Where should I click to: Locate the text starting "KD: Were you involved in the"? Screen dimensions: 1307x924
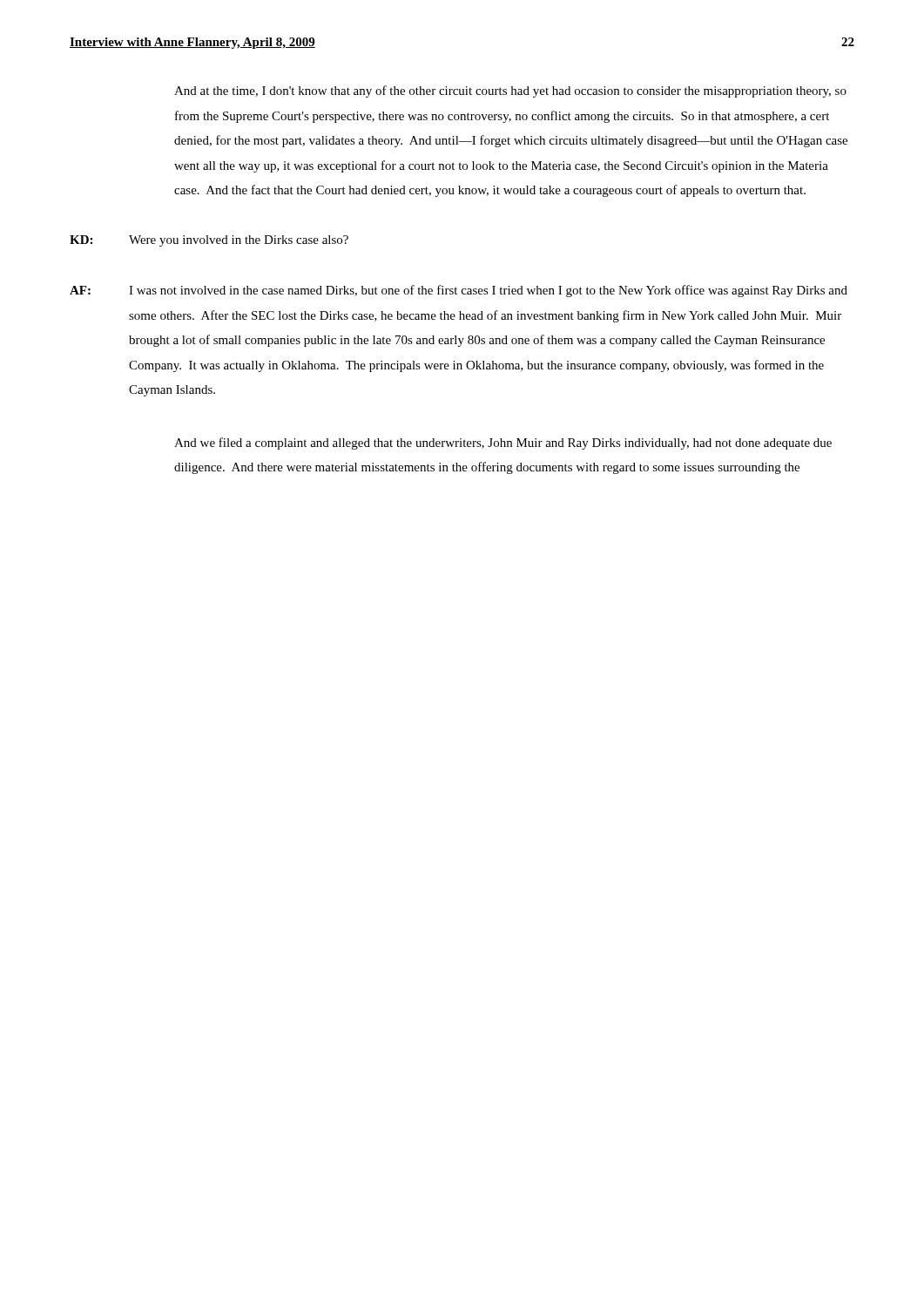pos(209,241)
